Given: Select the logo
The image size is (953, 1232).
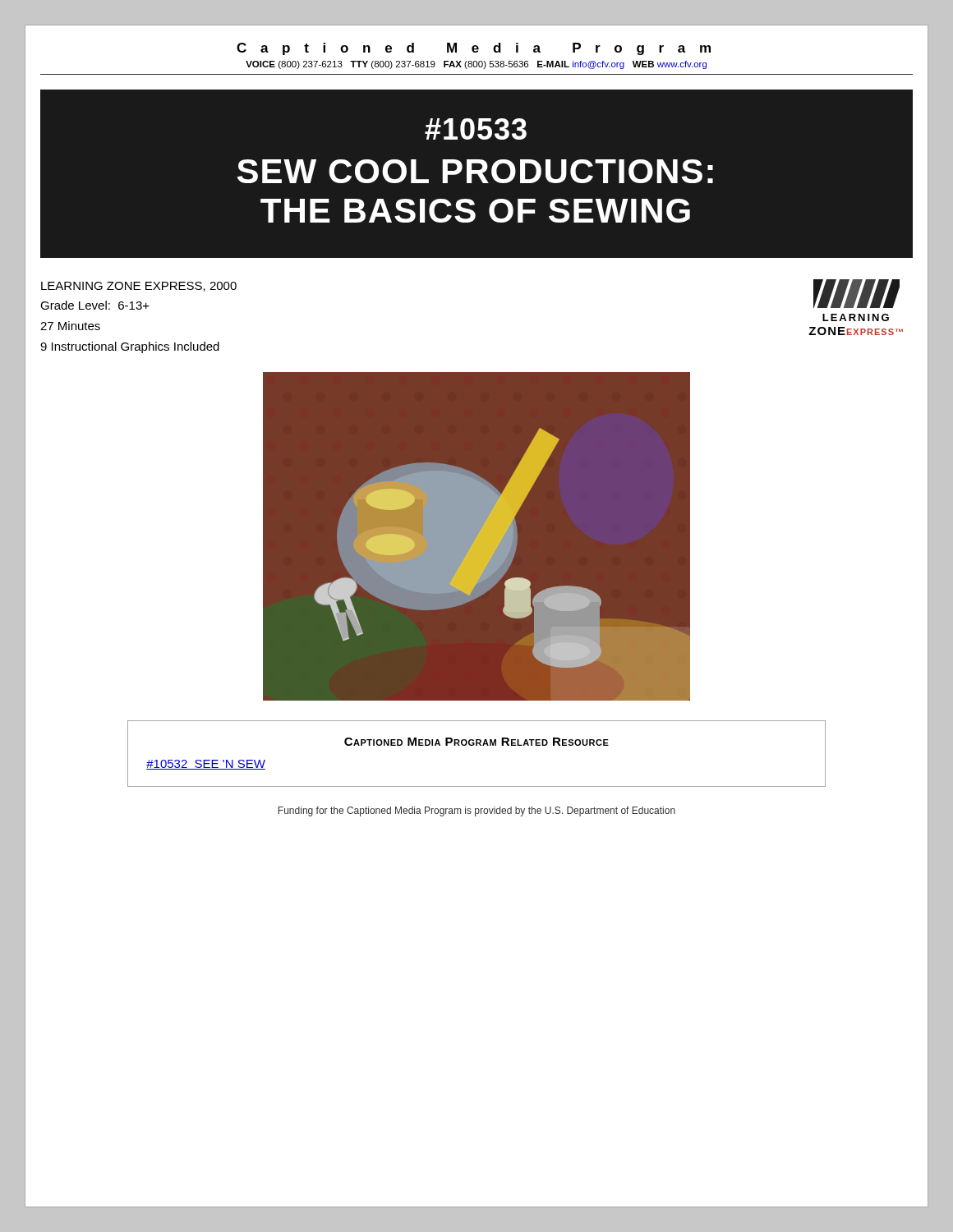Looking at the screenshot, I should 857,309.
